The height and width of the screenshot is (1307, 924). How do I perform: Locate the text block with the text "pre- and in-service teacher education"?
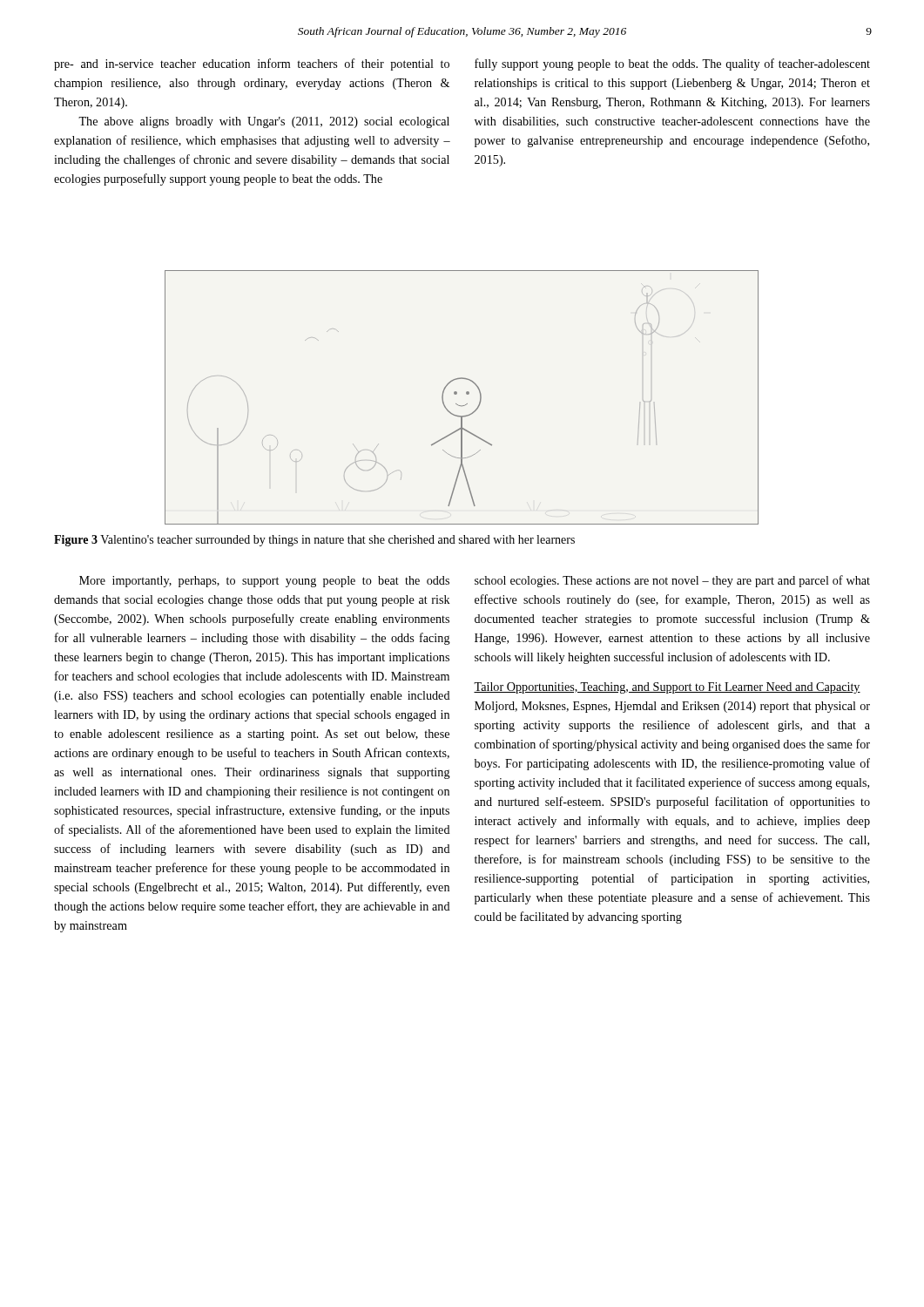(252, 121)
